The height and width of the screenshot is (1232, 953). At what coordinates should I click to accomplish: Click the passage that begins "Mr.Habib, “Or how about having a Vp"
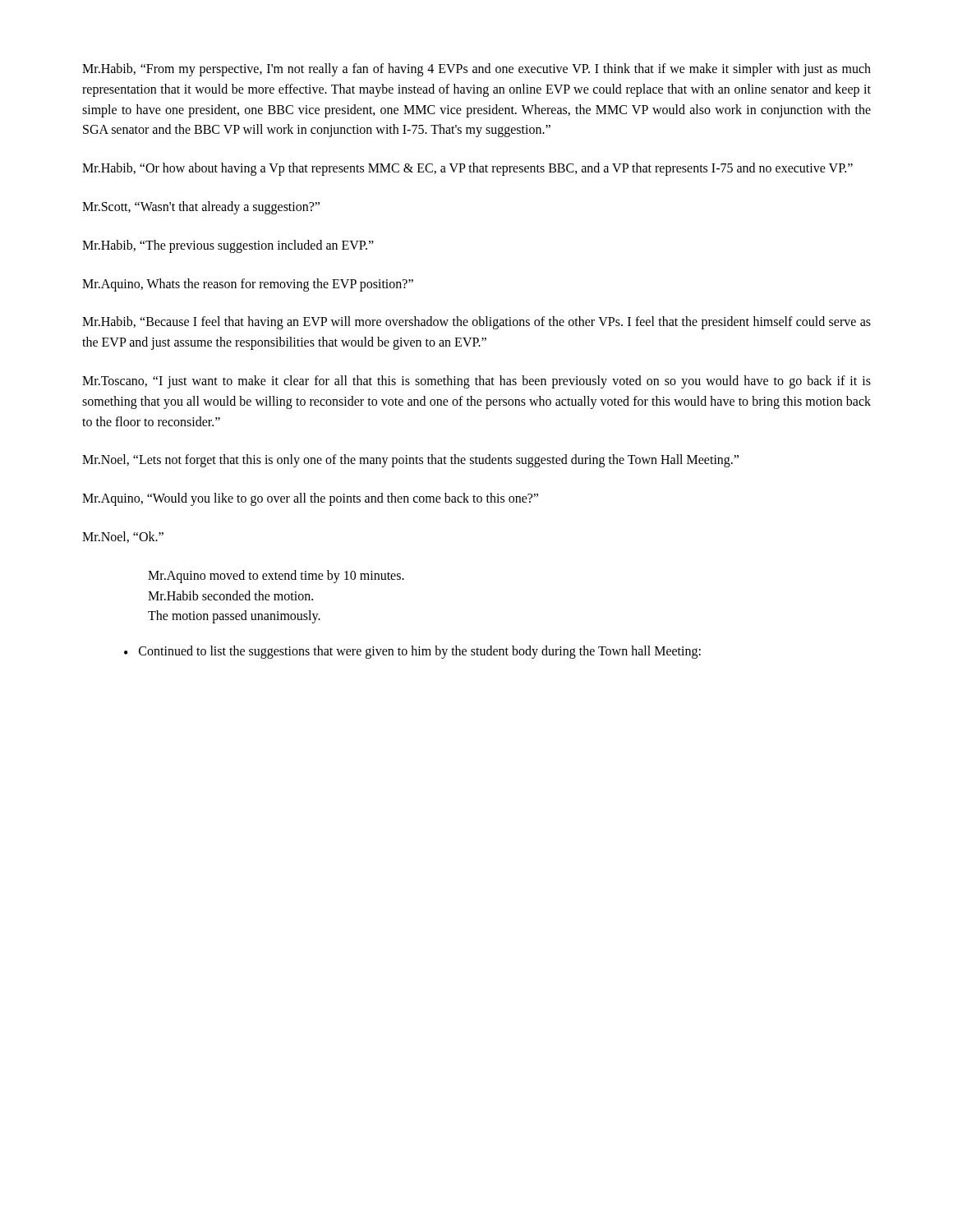(x=468, y=168)
